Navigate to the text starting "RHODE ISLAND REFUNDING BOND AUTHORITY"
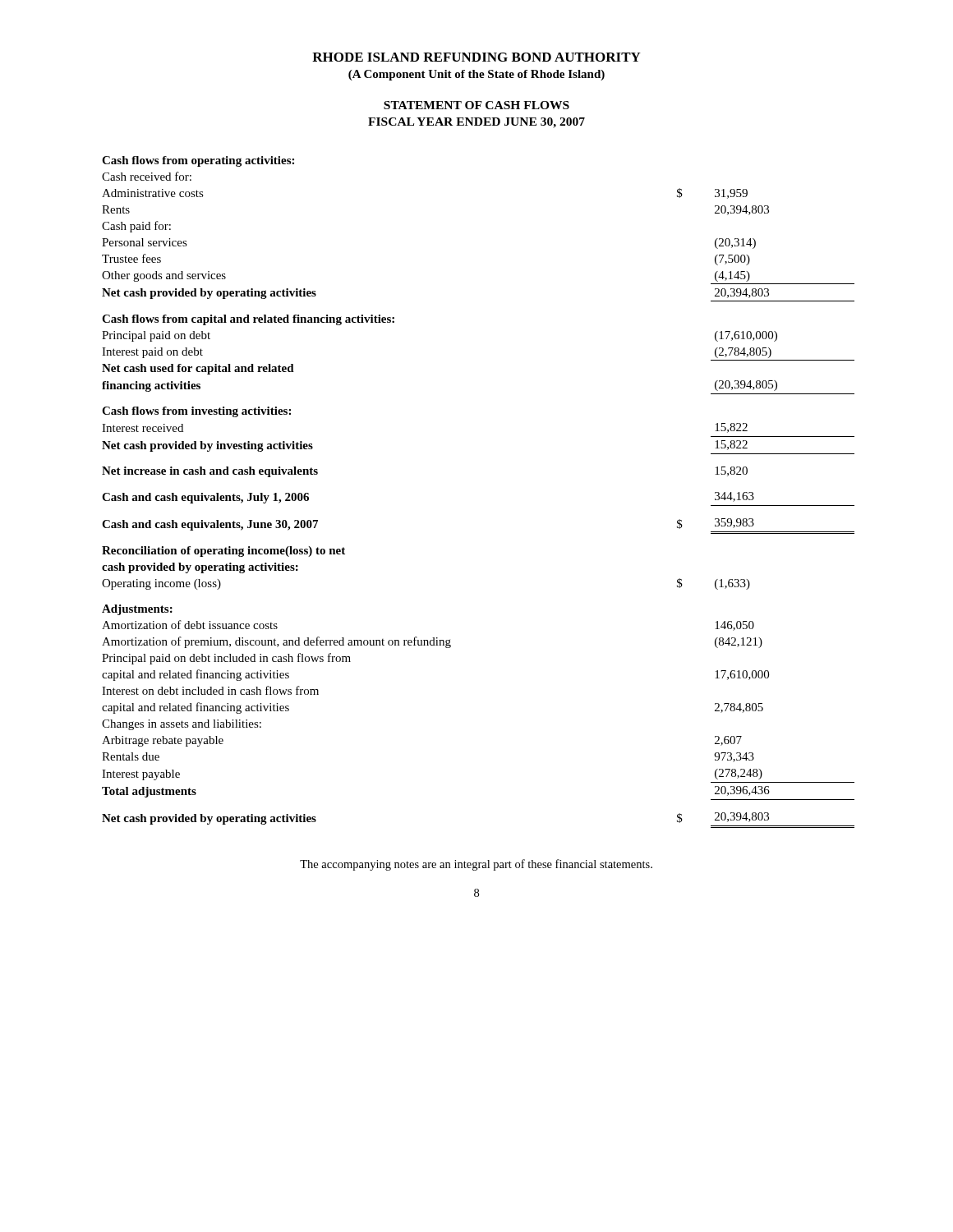 click(x=476, y=65)
